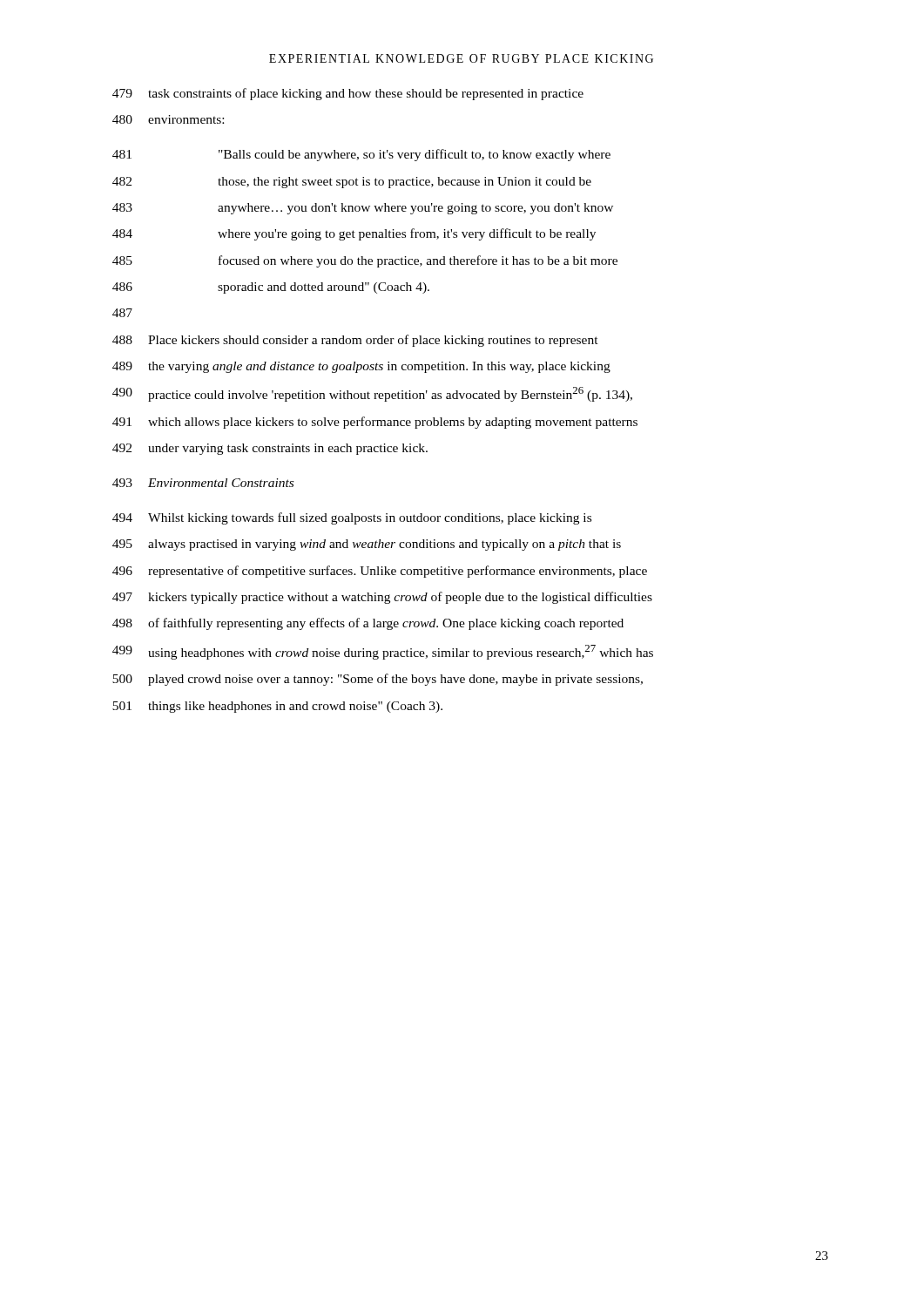The width and height of the screenshot is (924, 1307).
Task: Find the section header that reads "493 Environmental Constraints"
Action: [x=203, y=483]
